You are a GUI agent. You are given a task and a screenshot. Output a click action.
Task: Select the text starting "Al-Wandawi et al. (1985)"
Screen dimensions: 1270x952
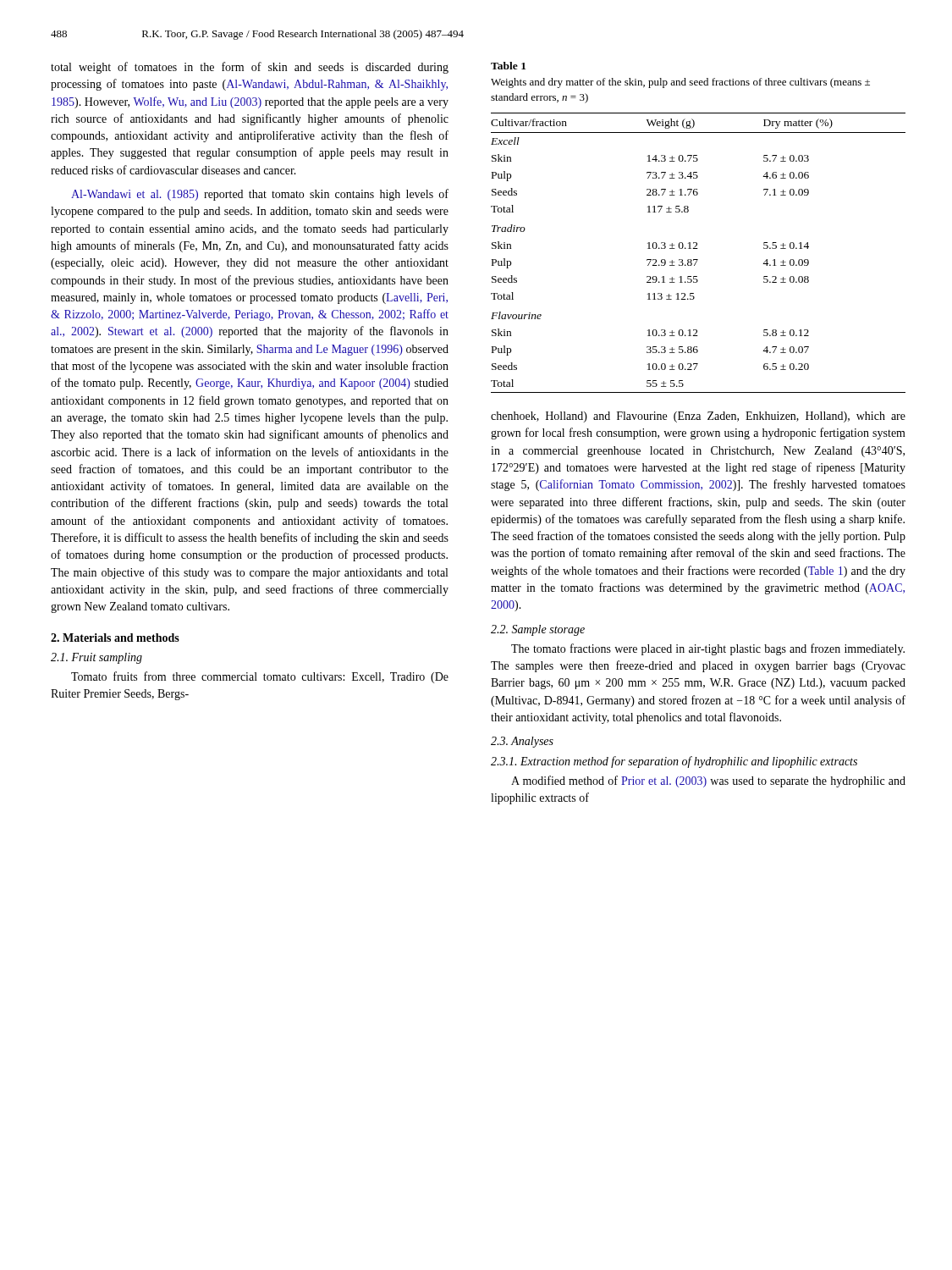coord(250,401)
